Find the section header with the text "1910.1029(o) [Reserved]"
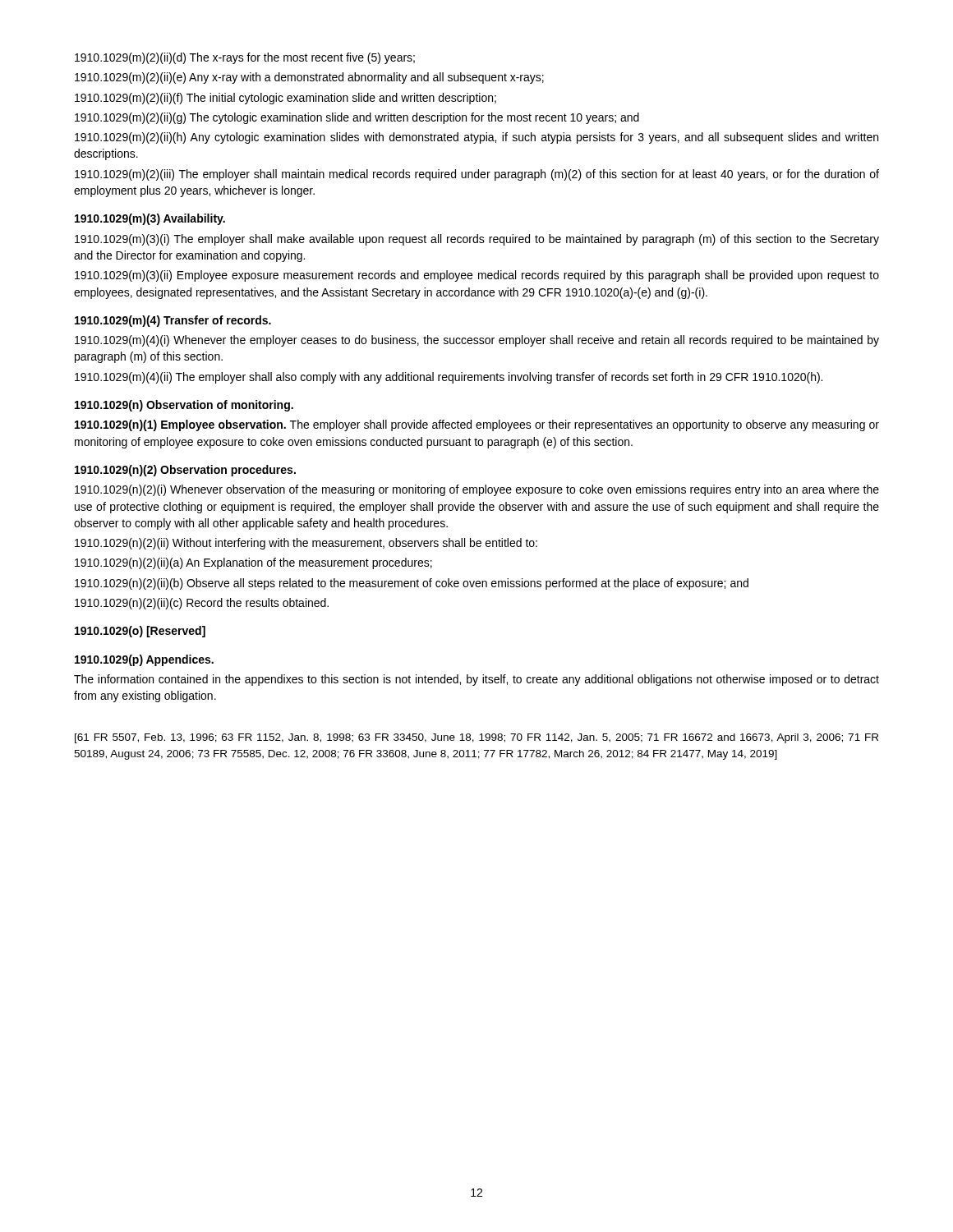Screen dimensions: 1232x953 140,632
